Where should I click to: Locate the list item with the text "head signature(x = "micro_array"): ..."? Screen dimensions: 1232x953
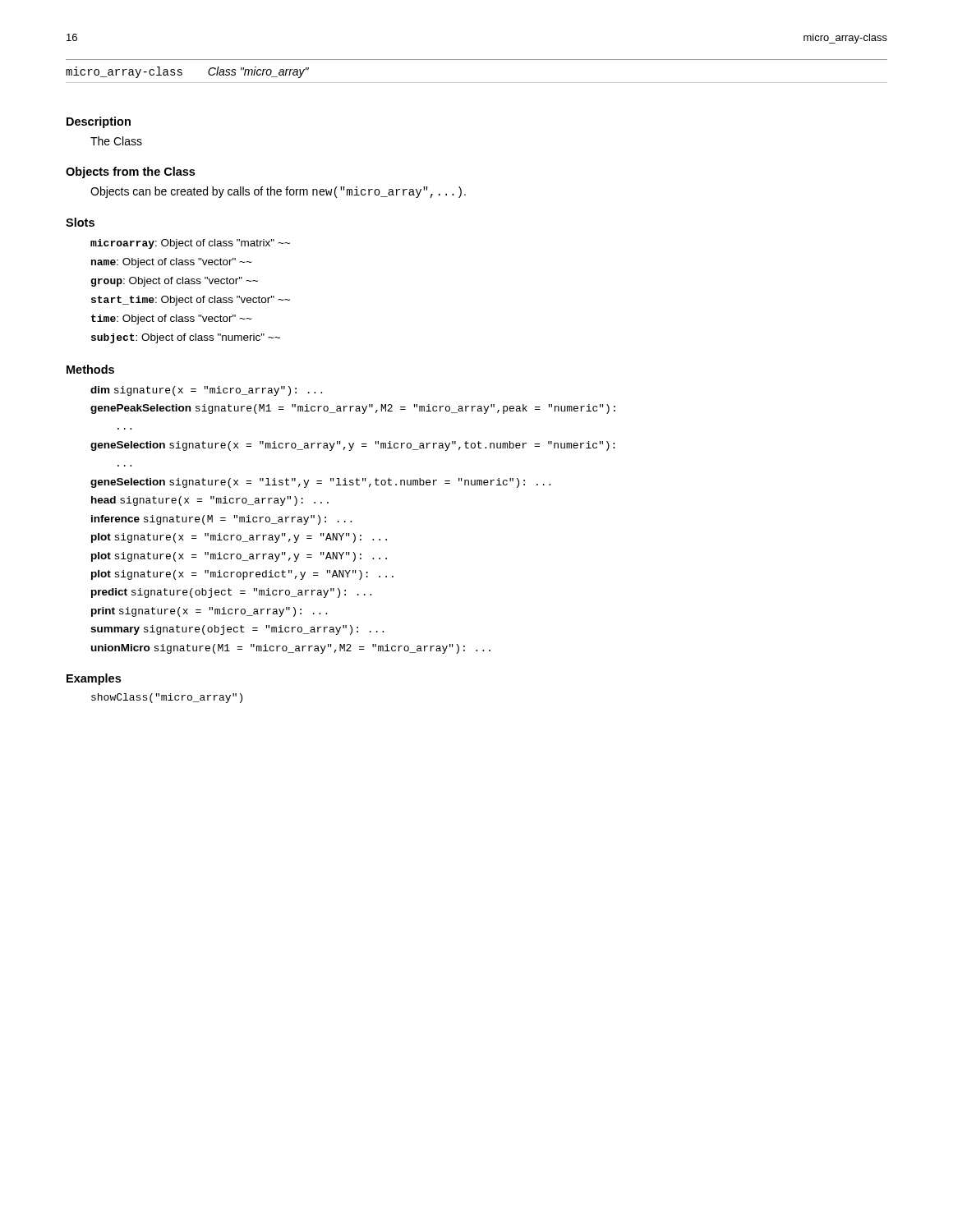pos(211,500)
